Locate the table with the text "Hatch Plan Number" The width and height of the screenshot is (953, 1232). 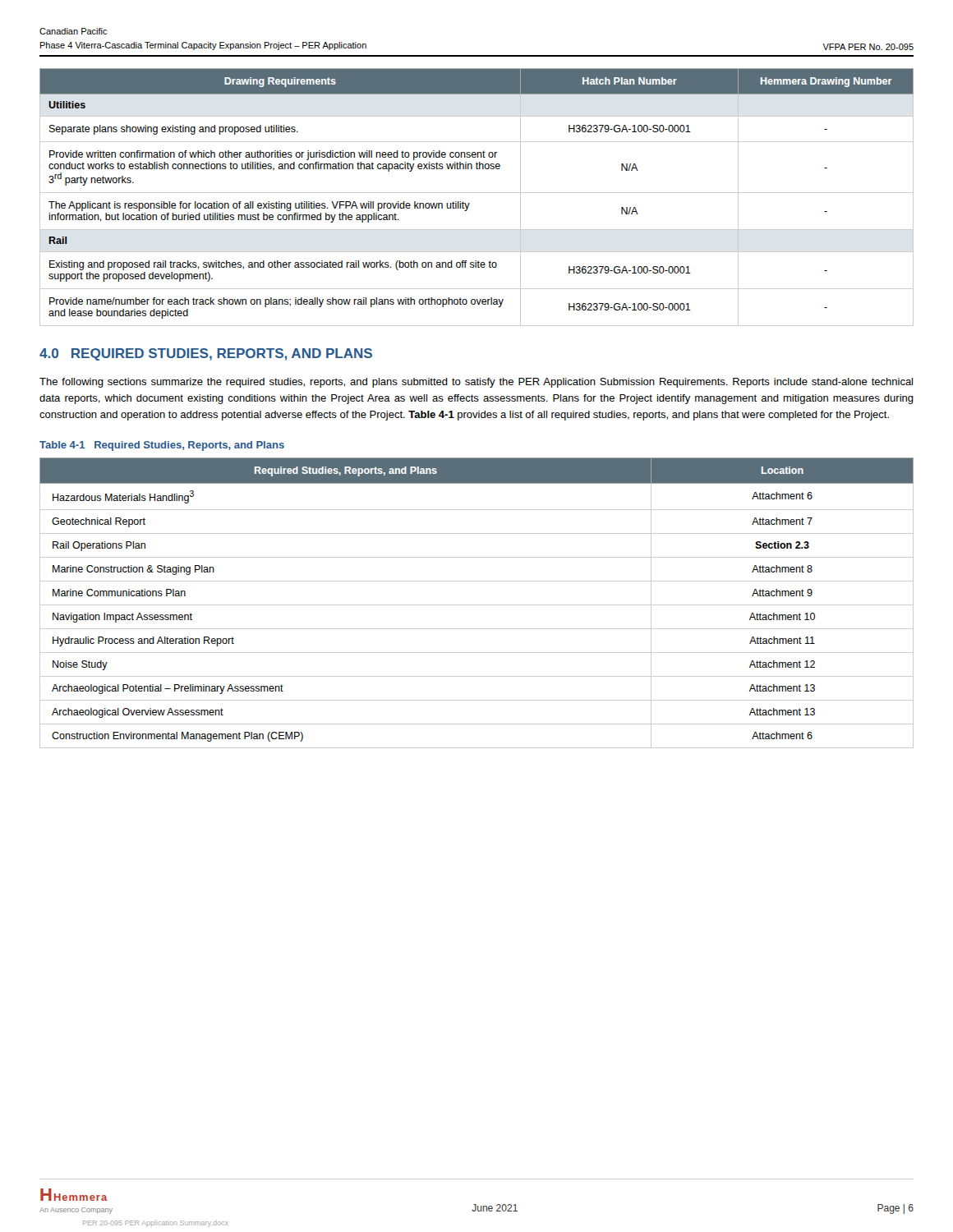click(x=476, y=197)
